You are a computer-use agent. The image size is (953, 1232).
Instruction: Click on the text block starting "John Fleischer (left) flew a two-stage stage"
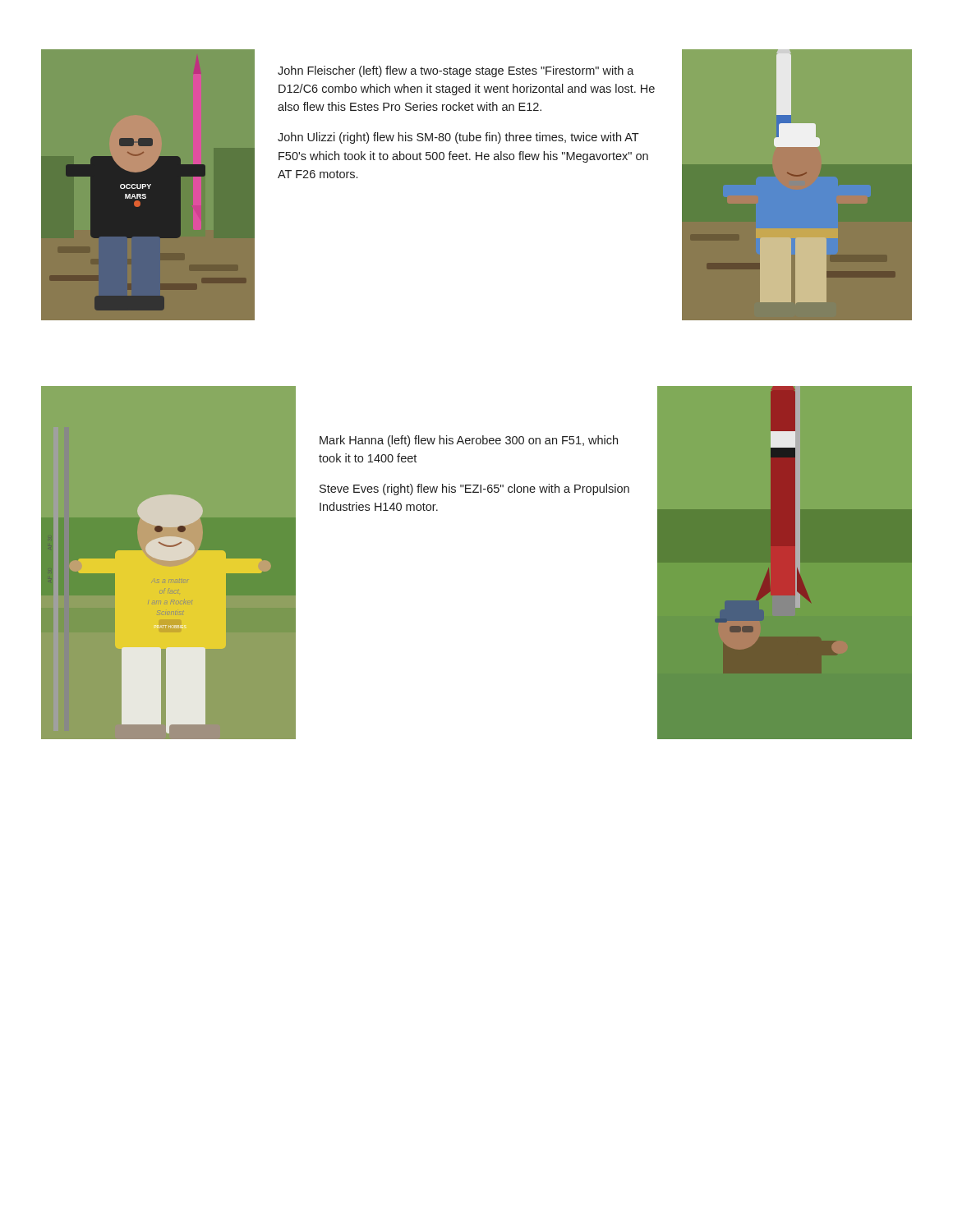click(x=468, y=123)
